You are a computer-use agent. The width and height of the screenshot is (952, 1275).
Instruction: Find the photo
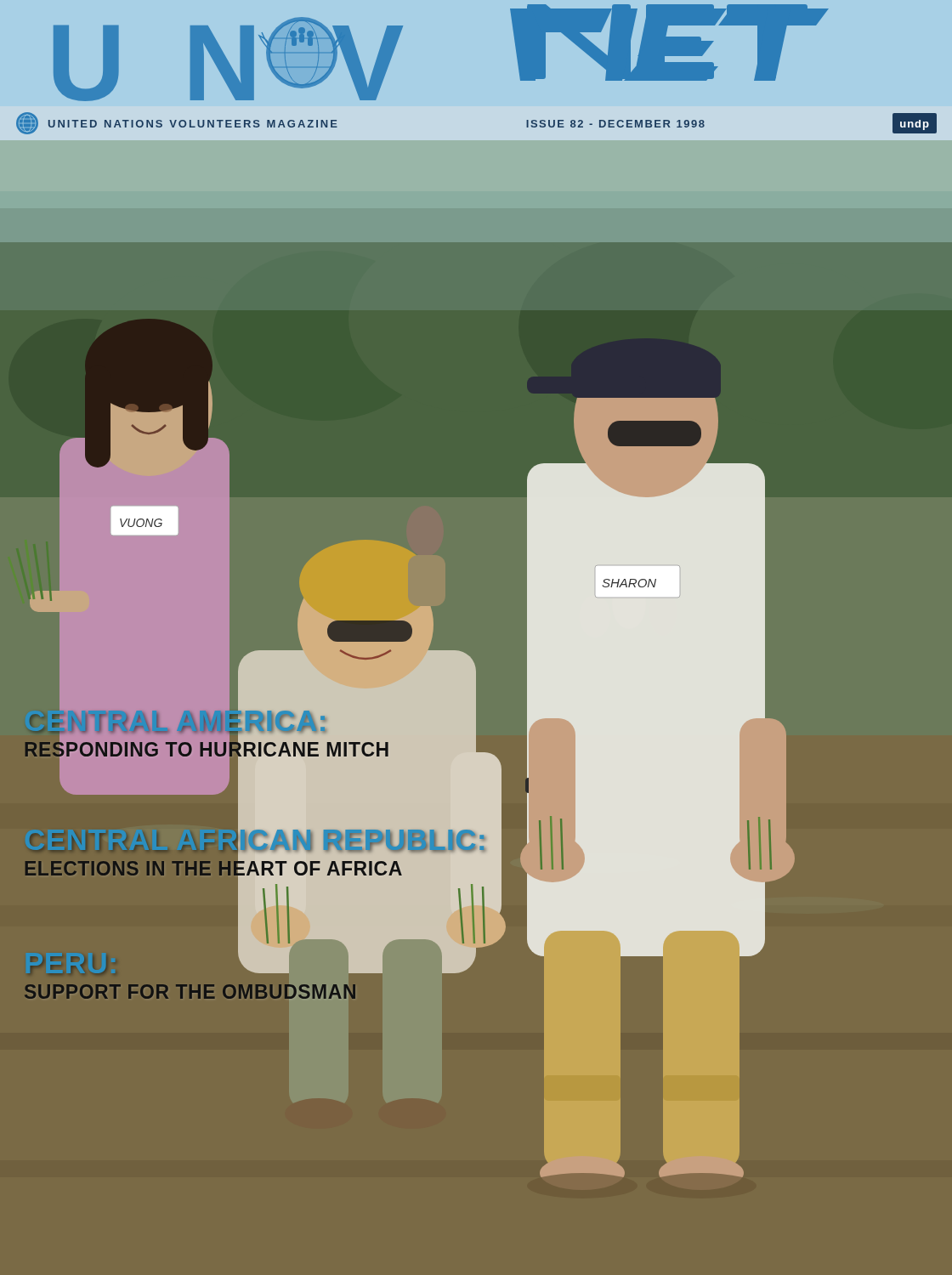click(x=476, y=708)
